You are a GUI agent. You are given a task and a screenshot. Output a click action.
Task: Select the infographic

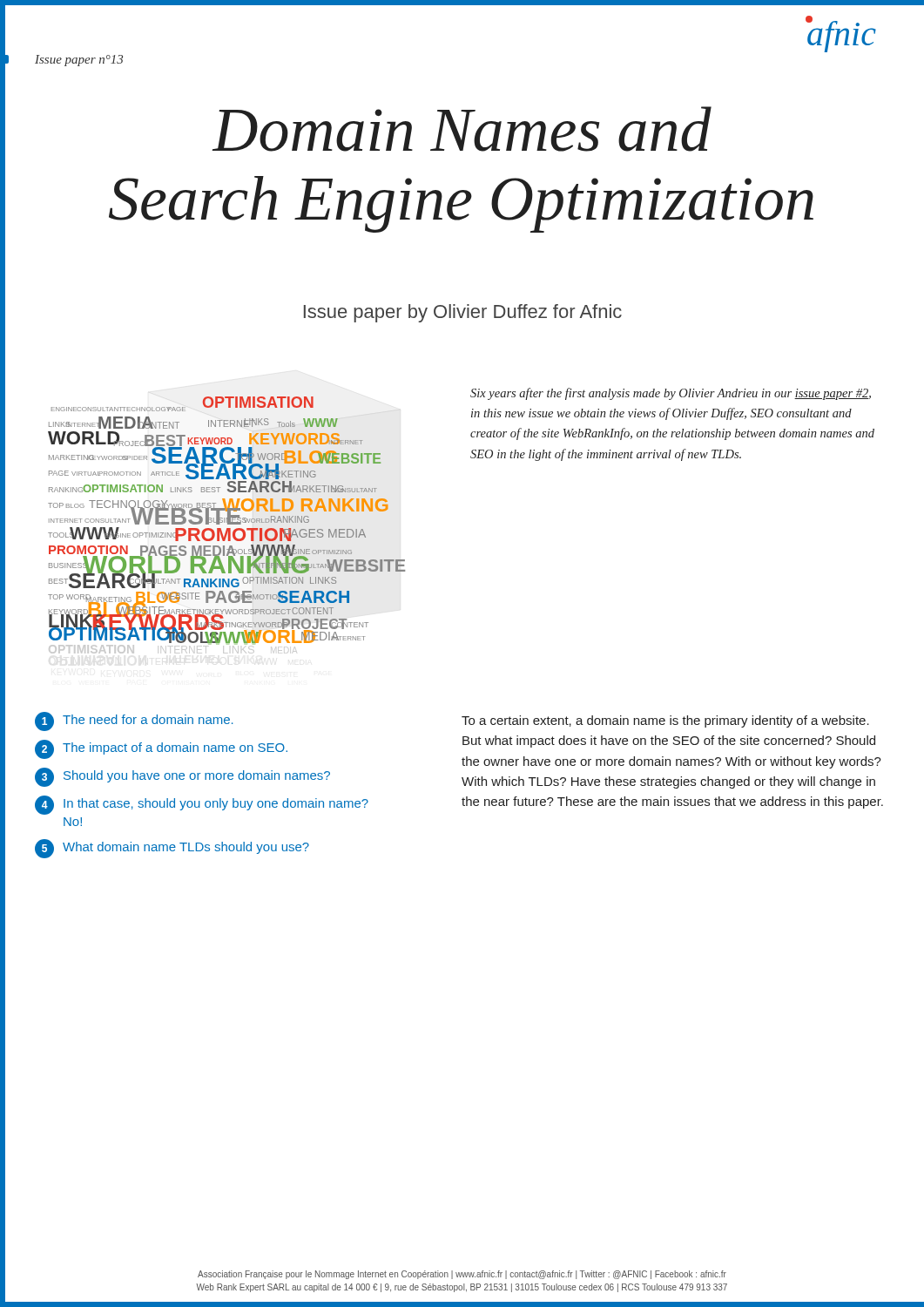240,527
